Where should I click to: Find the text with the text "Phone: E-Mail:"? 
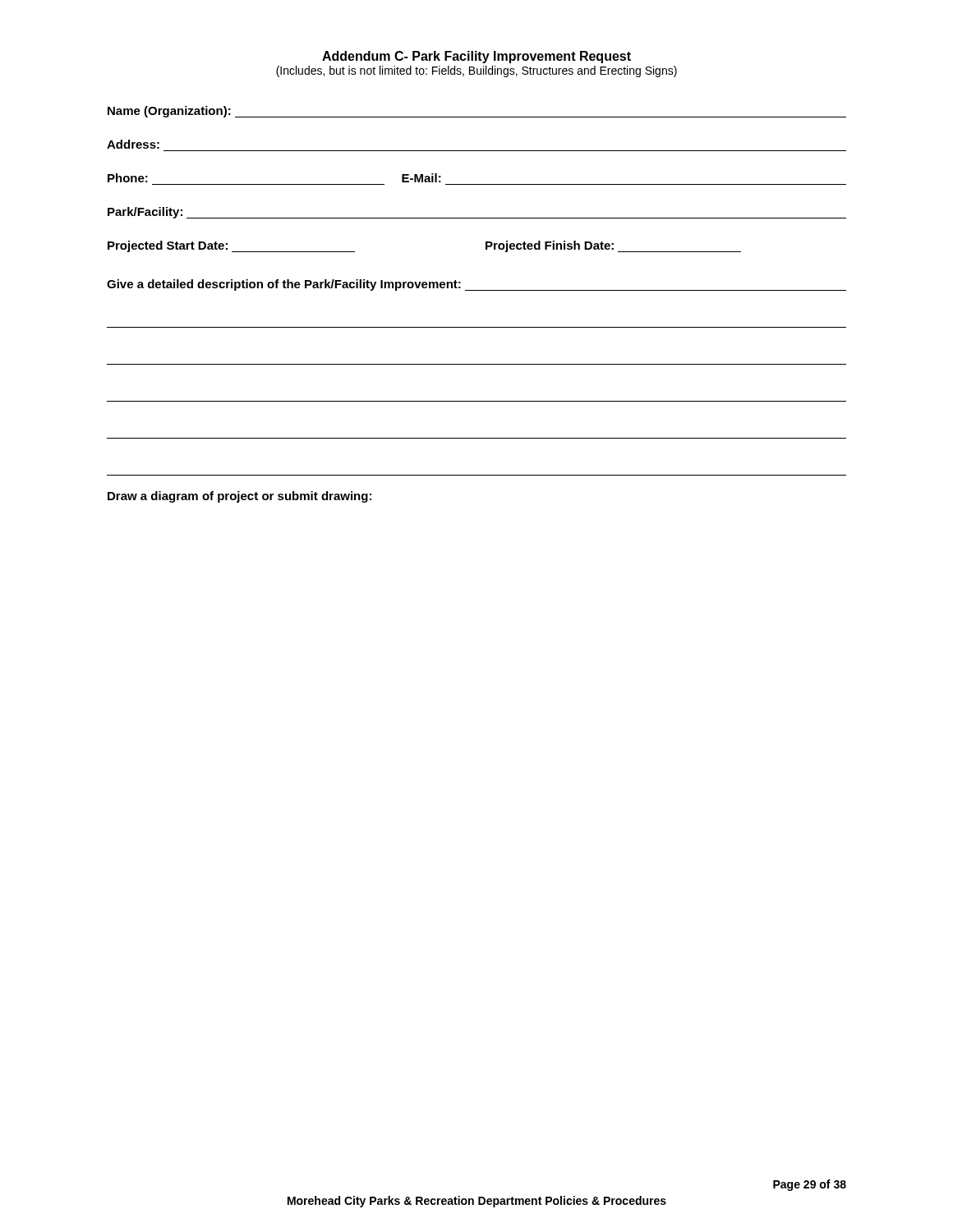tap(476, 177)
